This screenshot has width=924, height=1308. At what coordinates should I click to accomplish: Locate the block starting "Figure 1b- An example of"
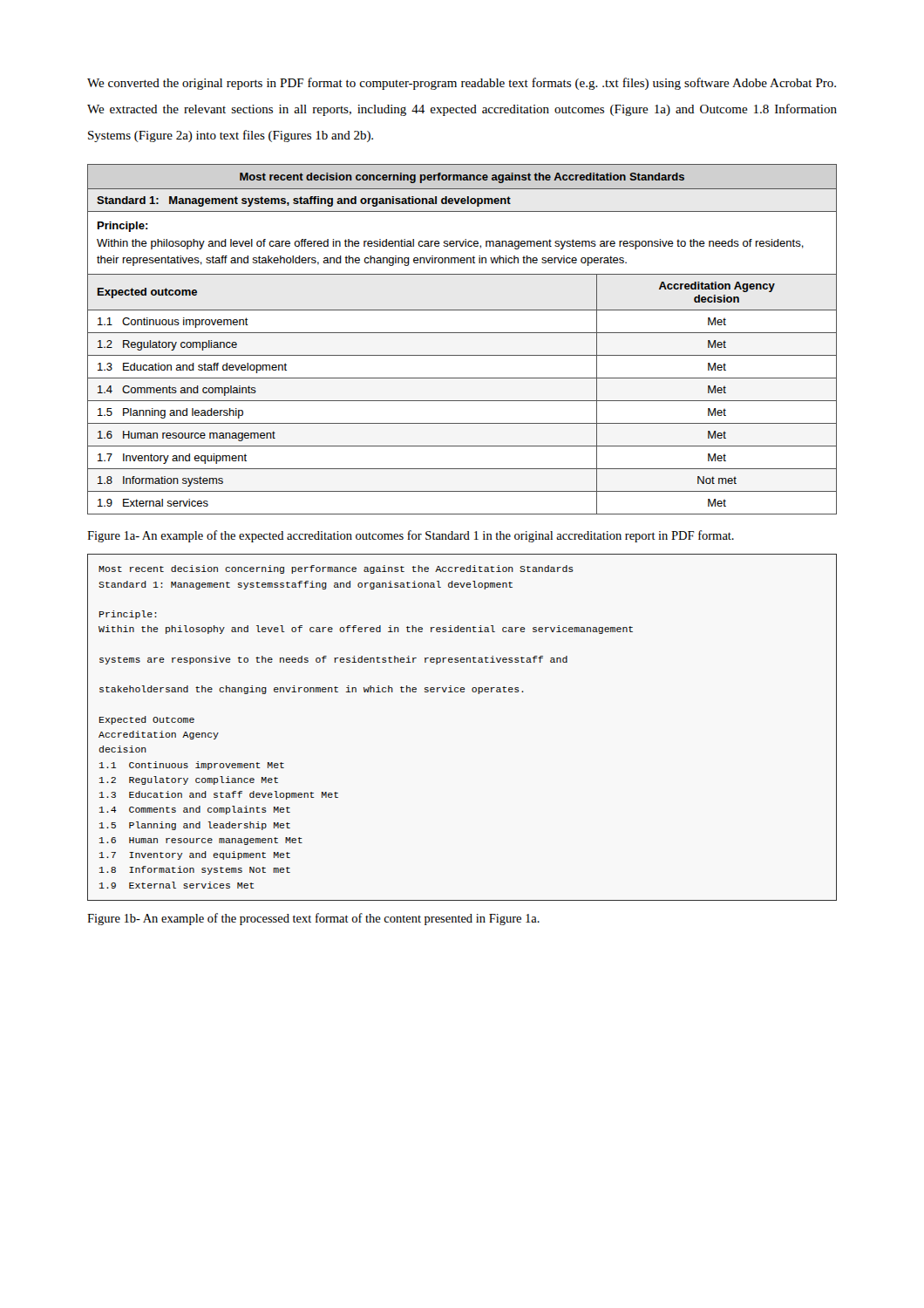[314, 918]
